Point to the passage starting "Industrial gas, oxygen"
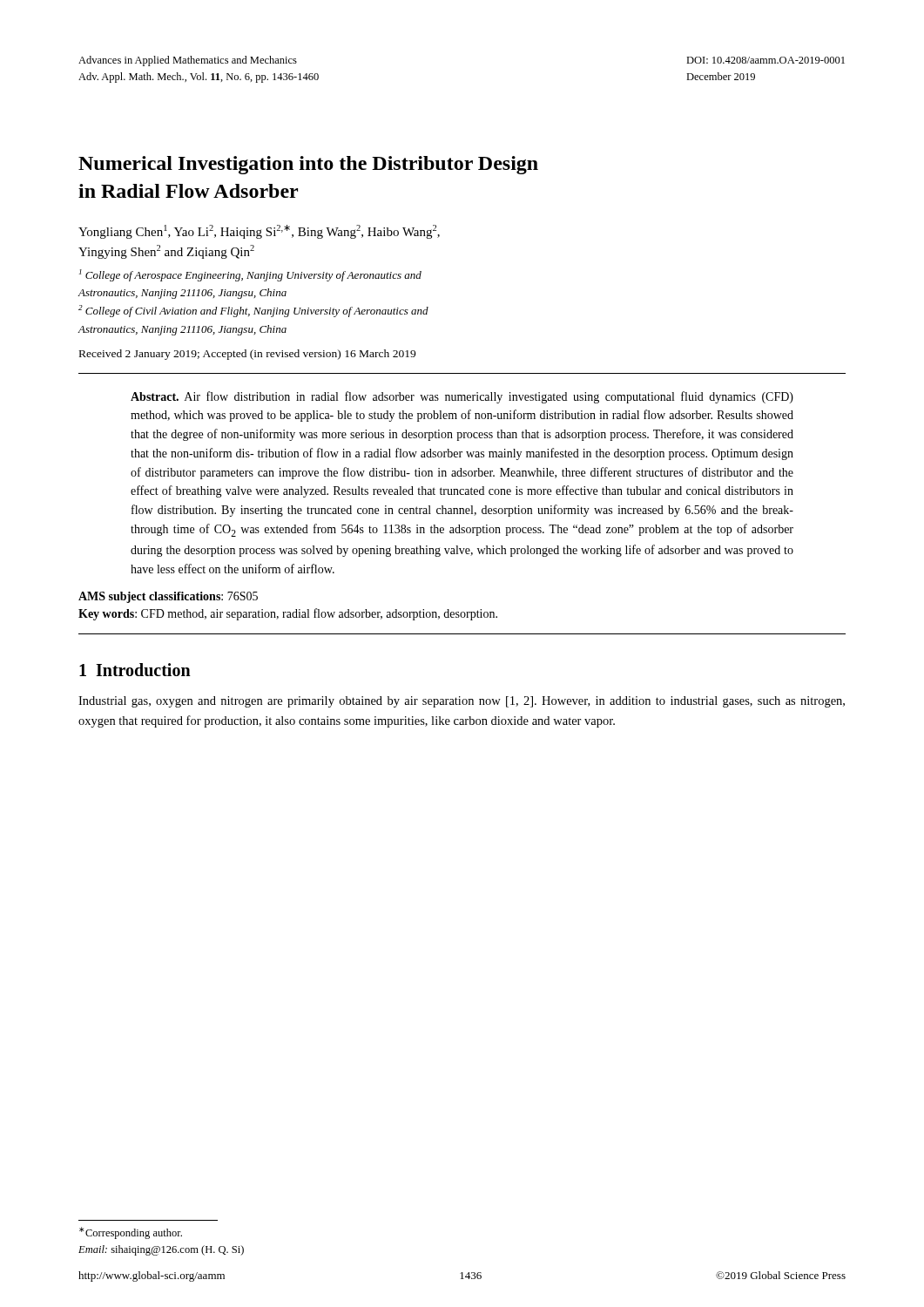This screenshot has height=1307, width=924. point(462,710)
